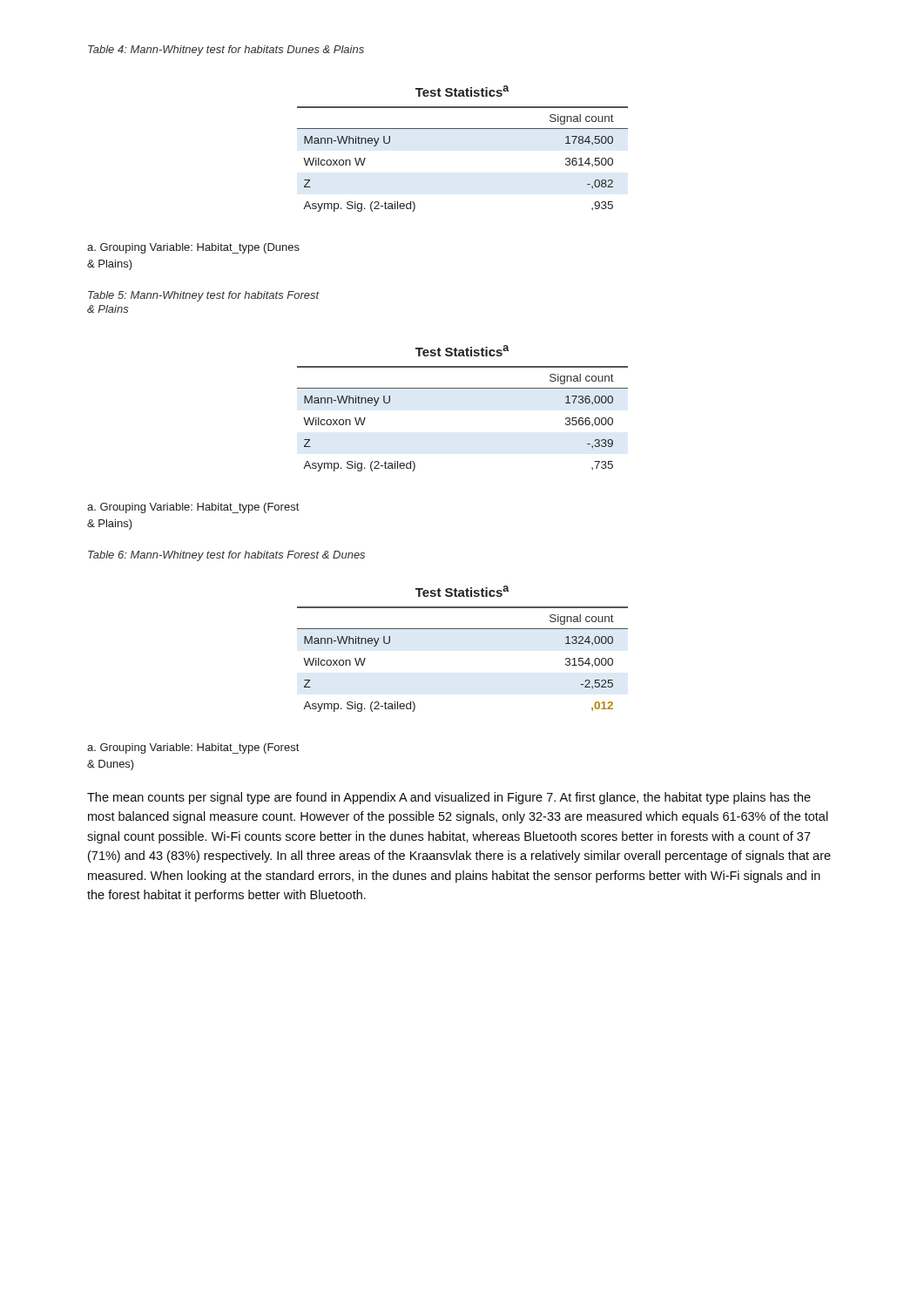Point to the text starting "The mean counts per signal"

[x=459, y=846]
